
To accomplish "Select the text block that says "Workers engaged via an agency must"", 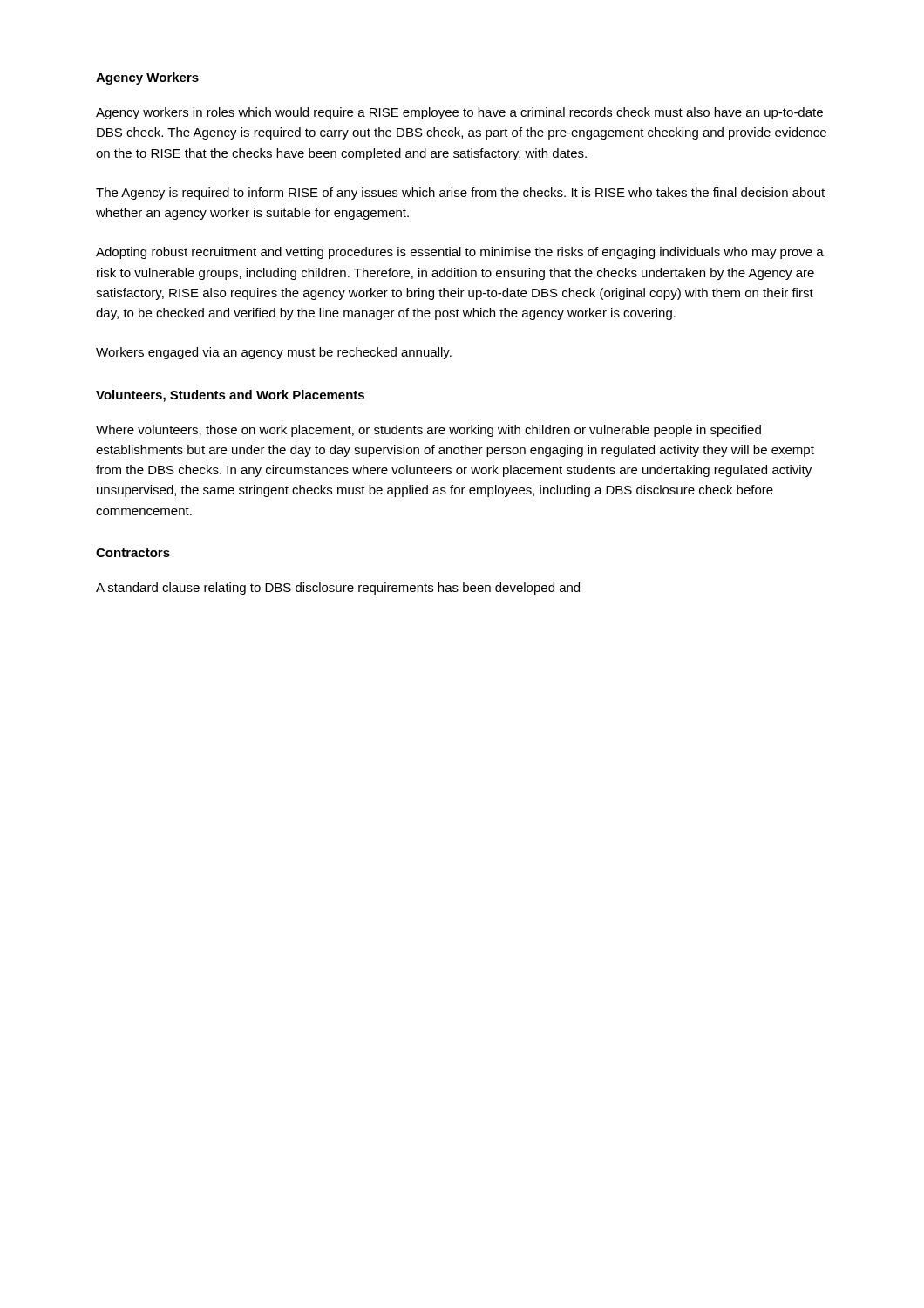I will [x=274, y=352].
